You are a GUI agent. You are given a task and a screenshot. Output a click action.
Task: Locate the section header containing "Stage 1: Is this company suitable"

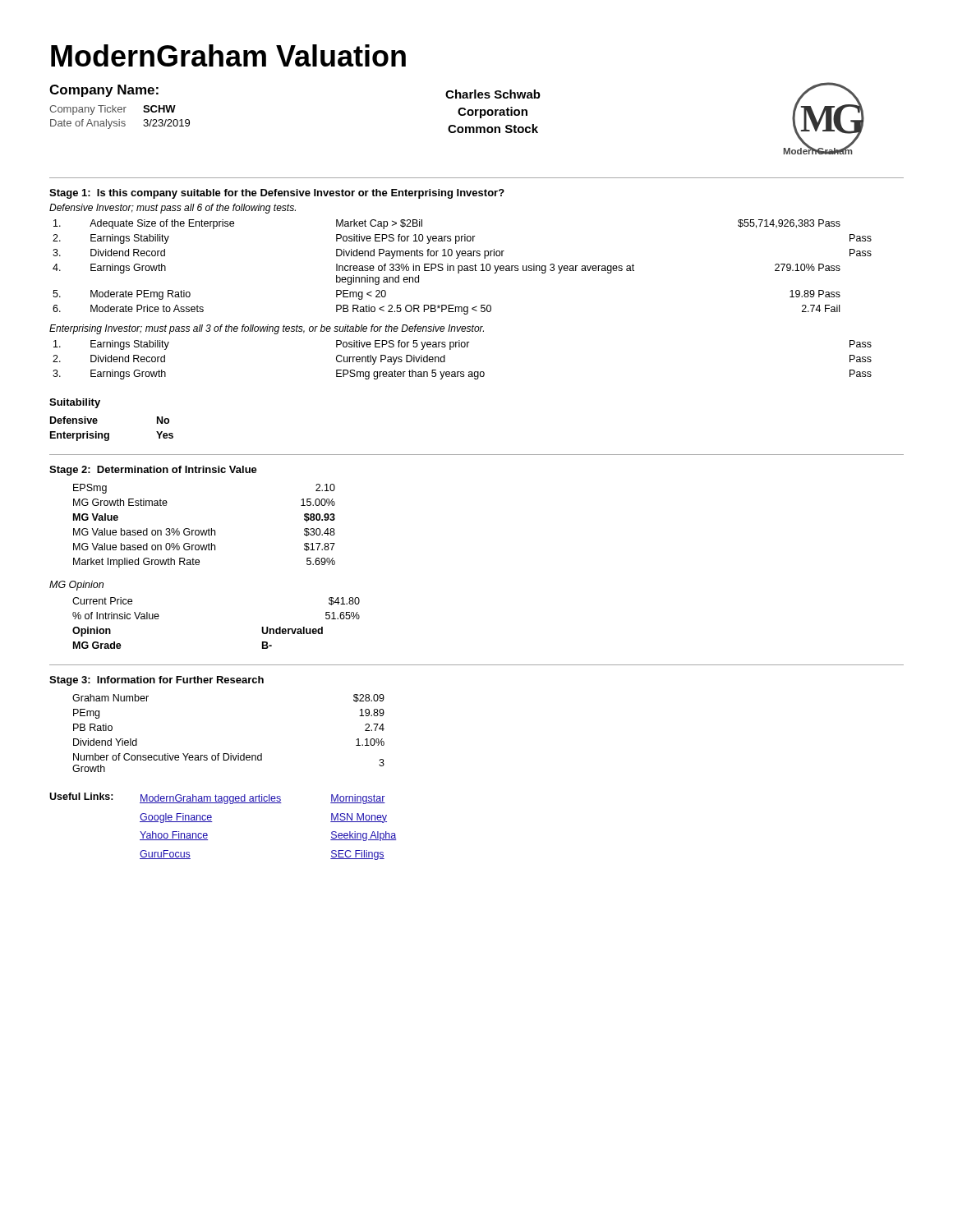(277, 193)
